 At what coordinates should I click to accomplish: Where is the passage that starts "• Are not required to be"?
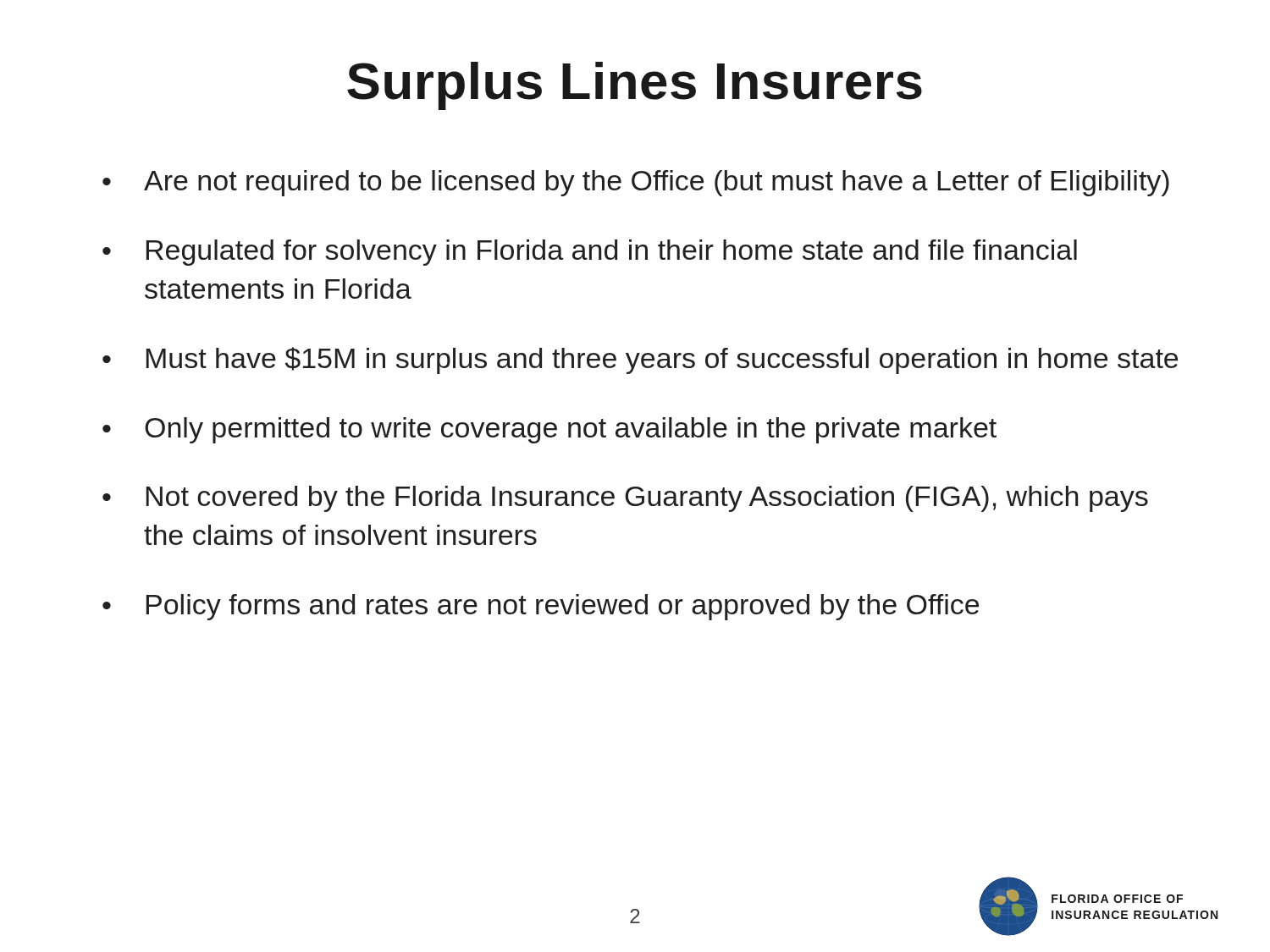coord(643,181)
